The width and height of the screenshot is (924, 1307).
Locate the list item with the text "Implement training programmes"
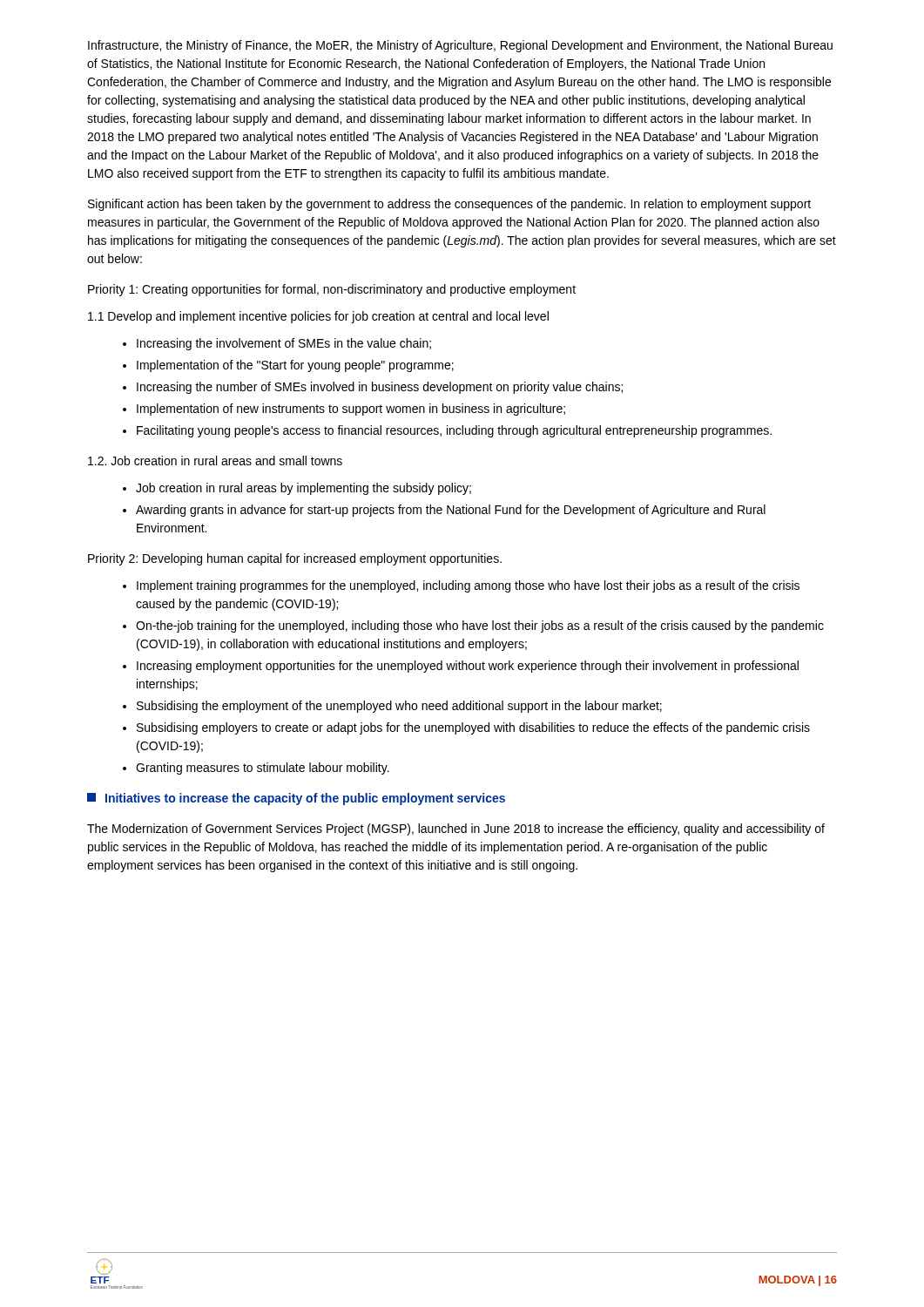point(471,677)
